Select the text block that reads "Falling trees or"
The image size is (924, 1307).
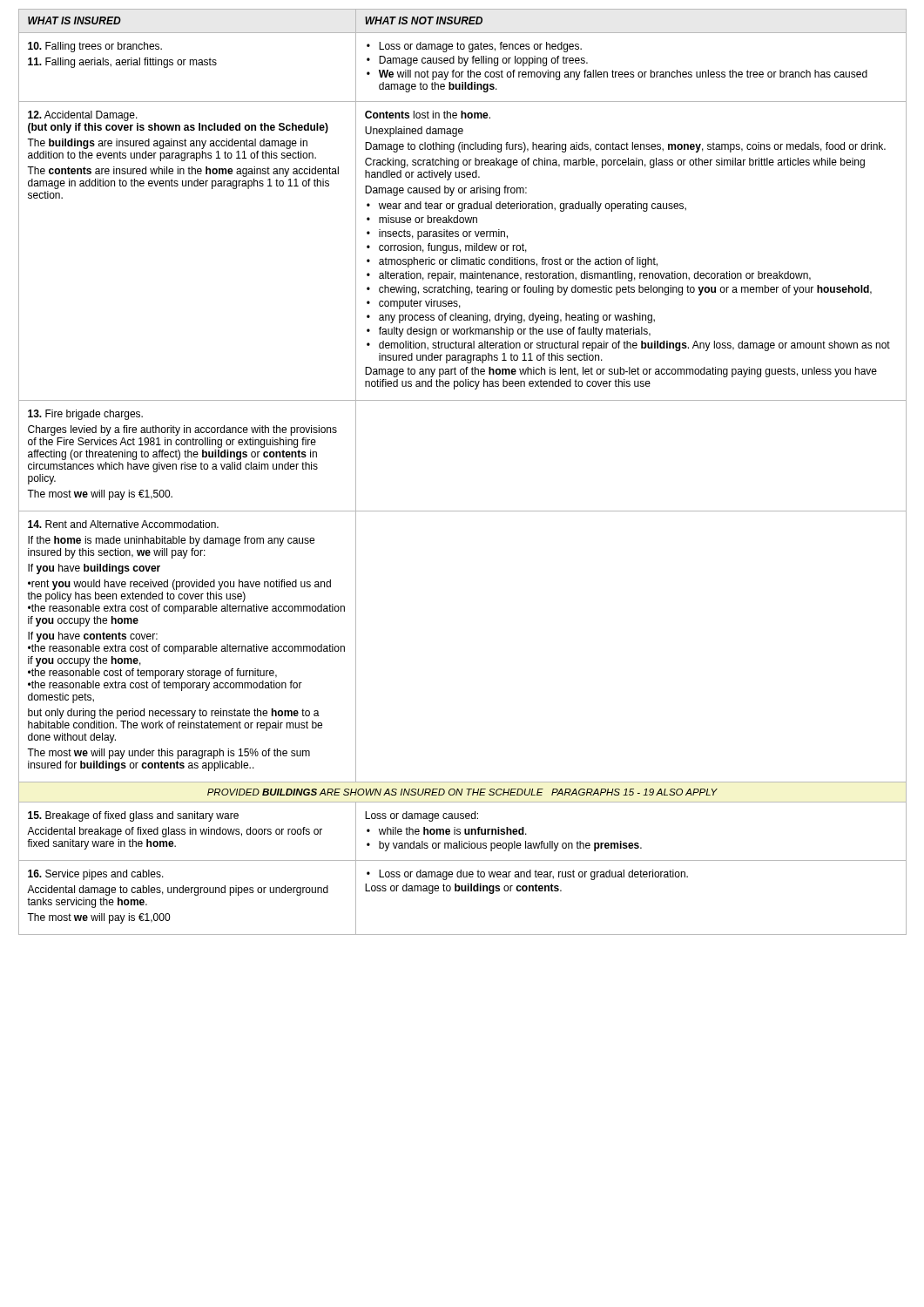[187, 54]
